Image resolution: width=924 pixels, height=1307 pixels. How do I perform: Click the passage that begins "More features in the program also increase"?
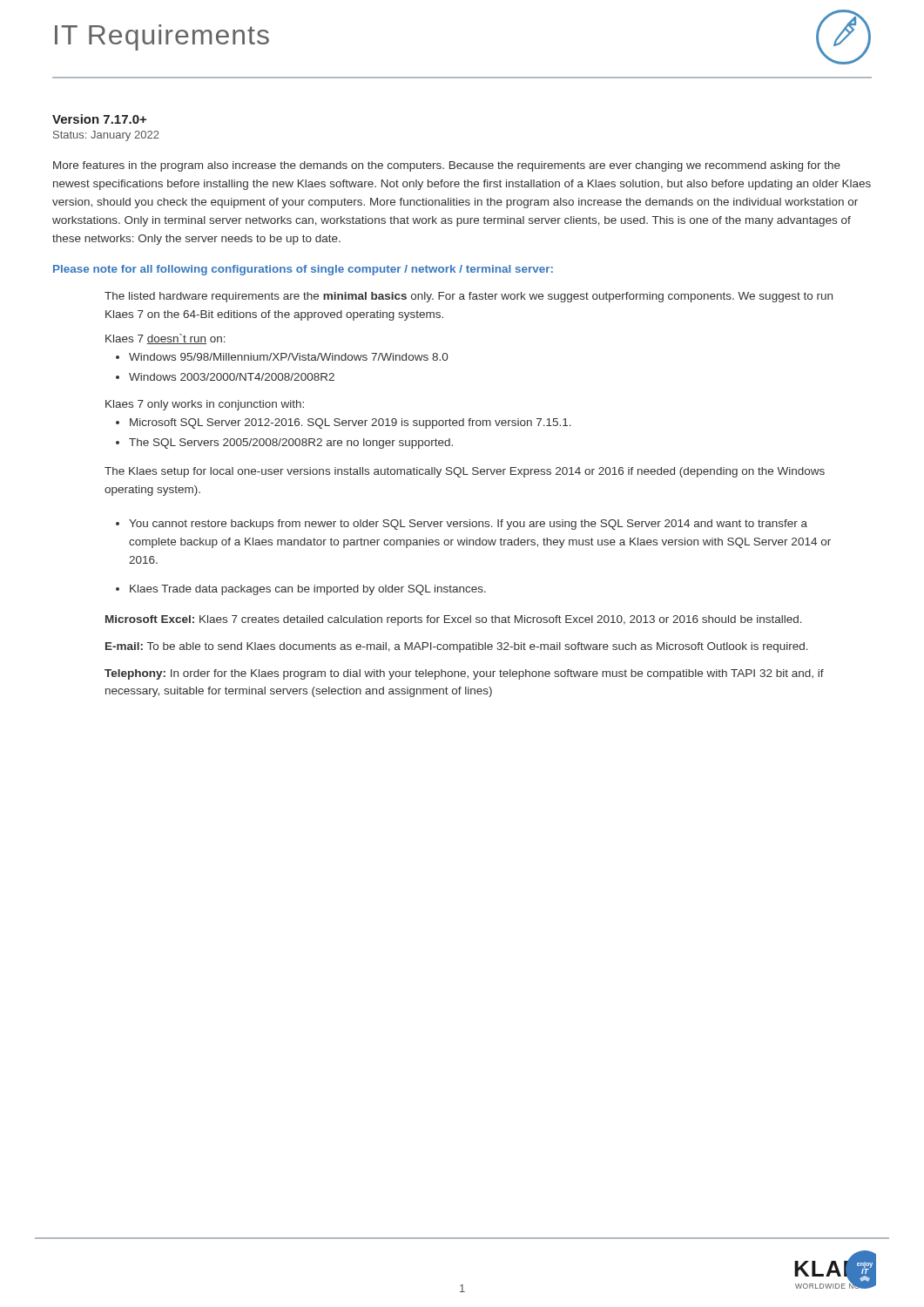462,202
